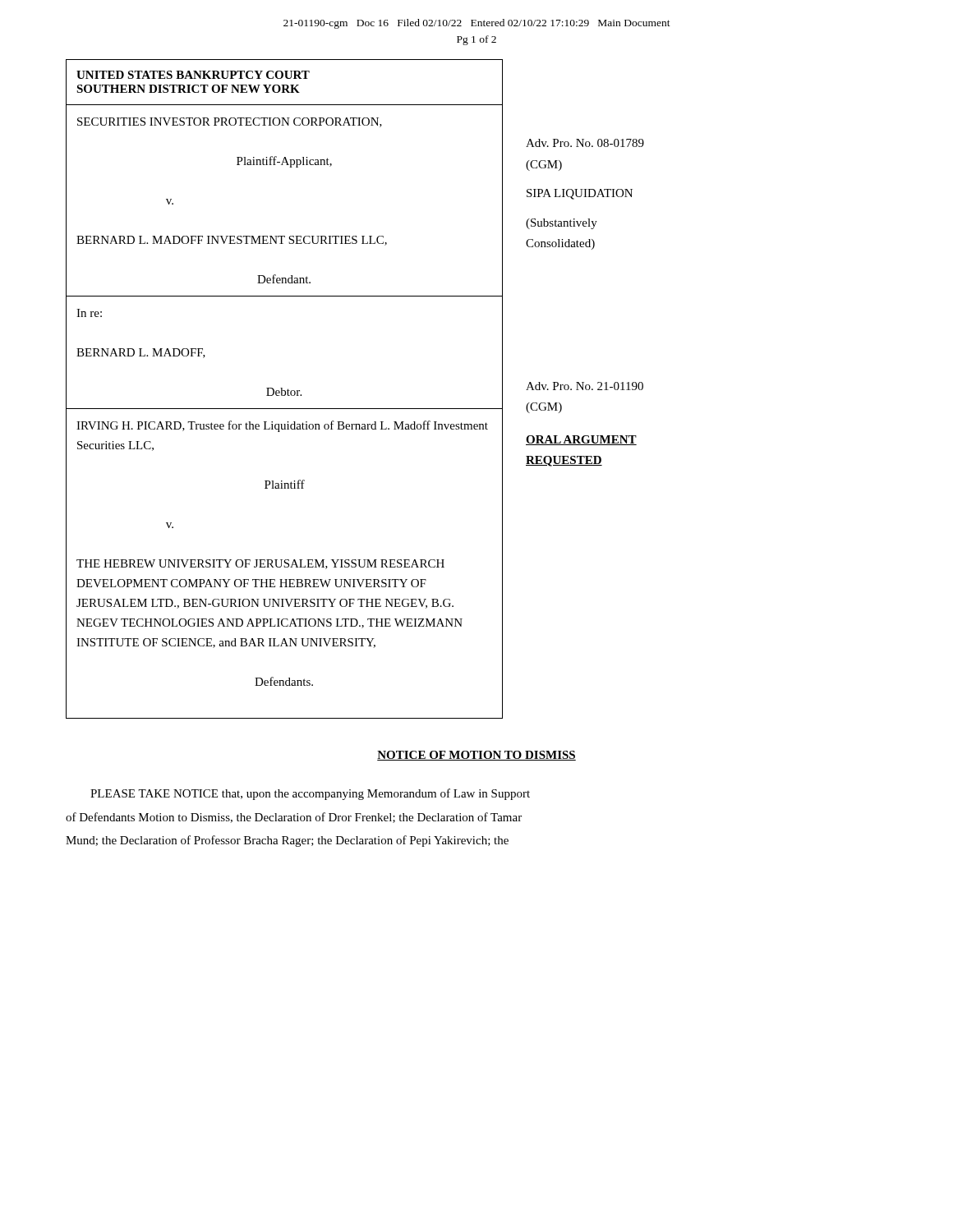Click the section header

click(x=476, y=755)
